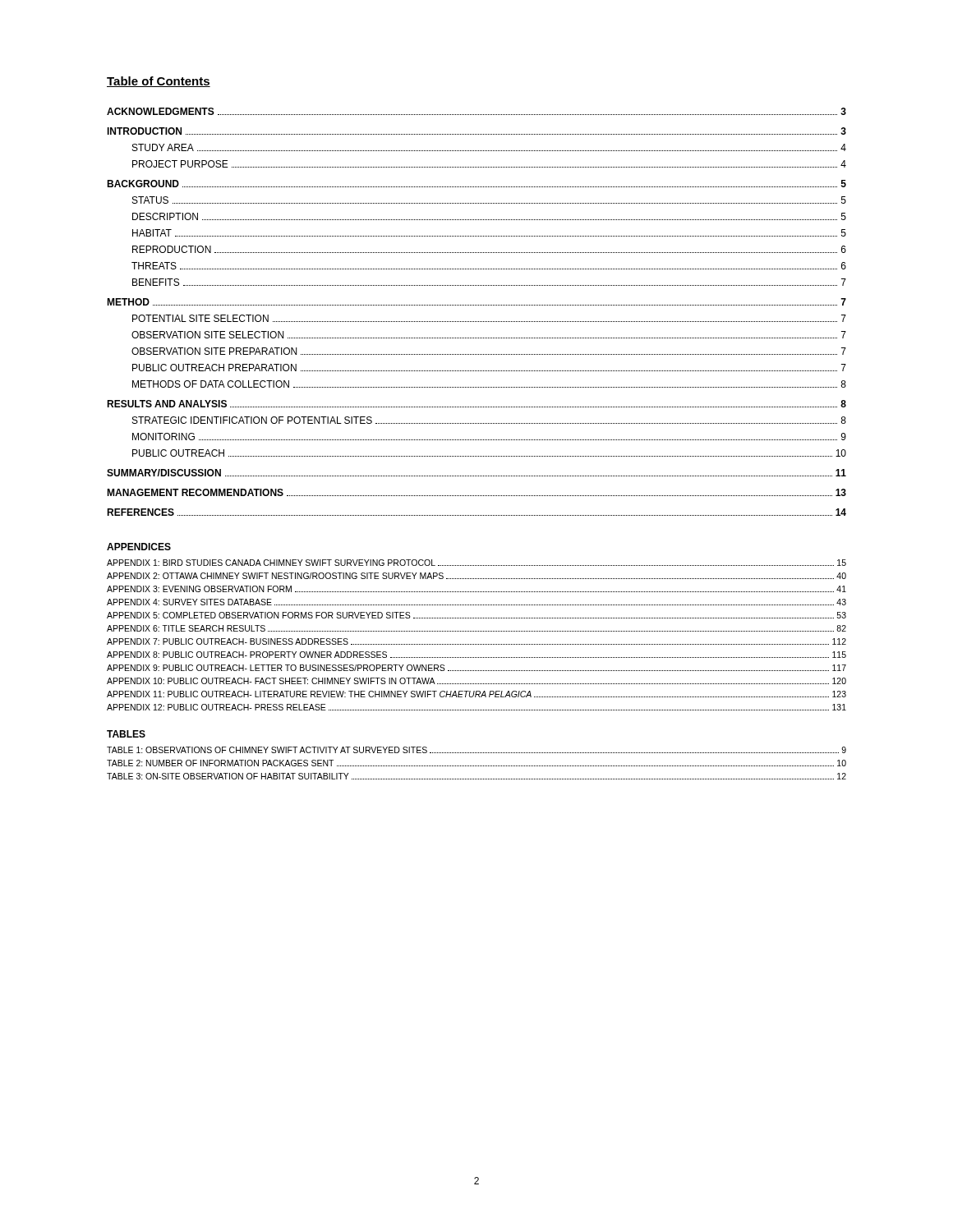Image resolution: width=953 pixels, height=1232 pixels.
Task: Select the list item containing "OBSERVATION SITE SELECTION 7"
Action: point(489,335)
